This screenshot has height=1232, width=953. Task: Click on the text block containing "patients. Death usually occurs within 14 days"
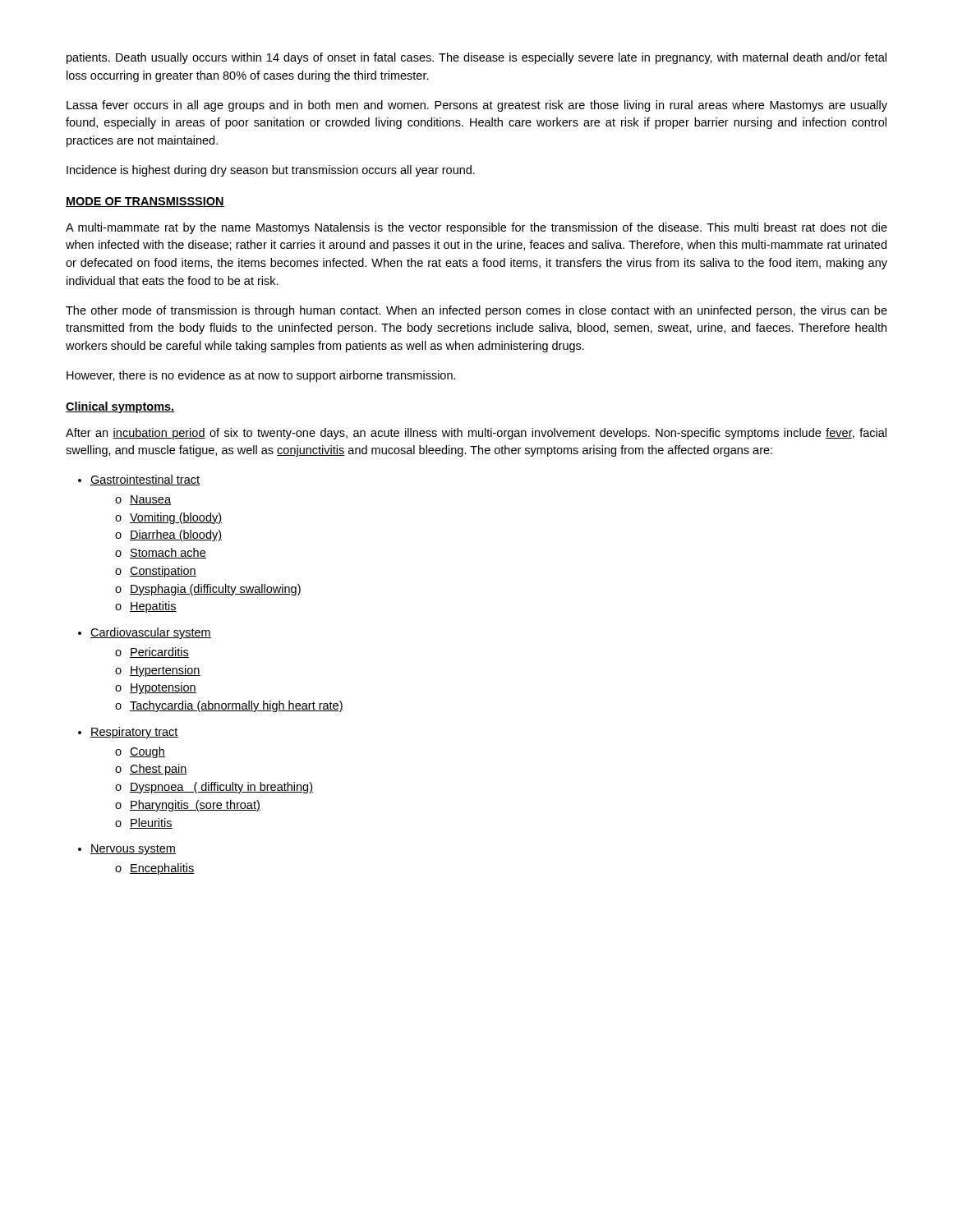point(476,67)
